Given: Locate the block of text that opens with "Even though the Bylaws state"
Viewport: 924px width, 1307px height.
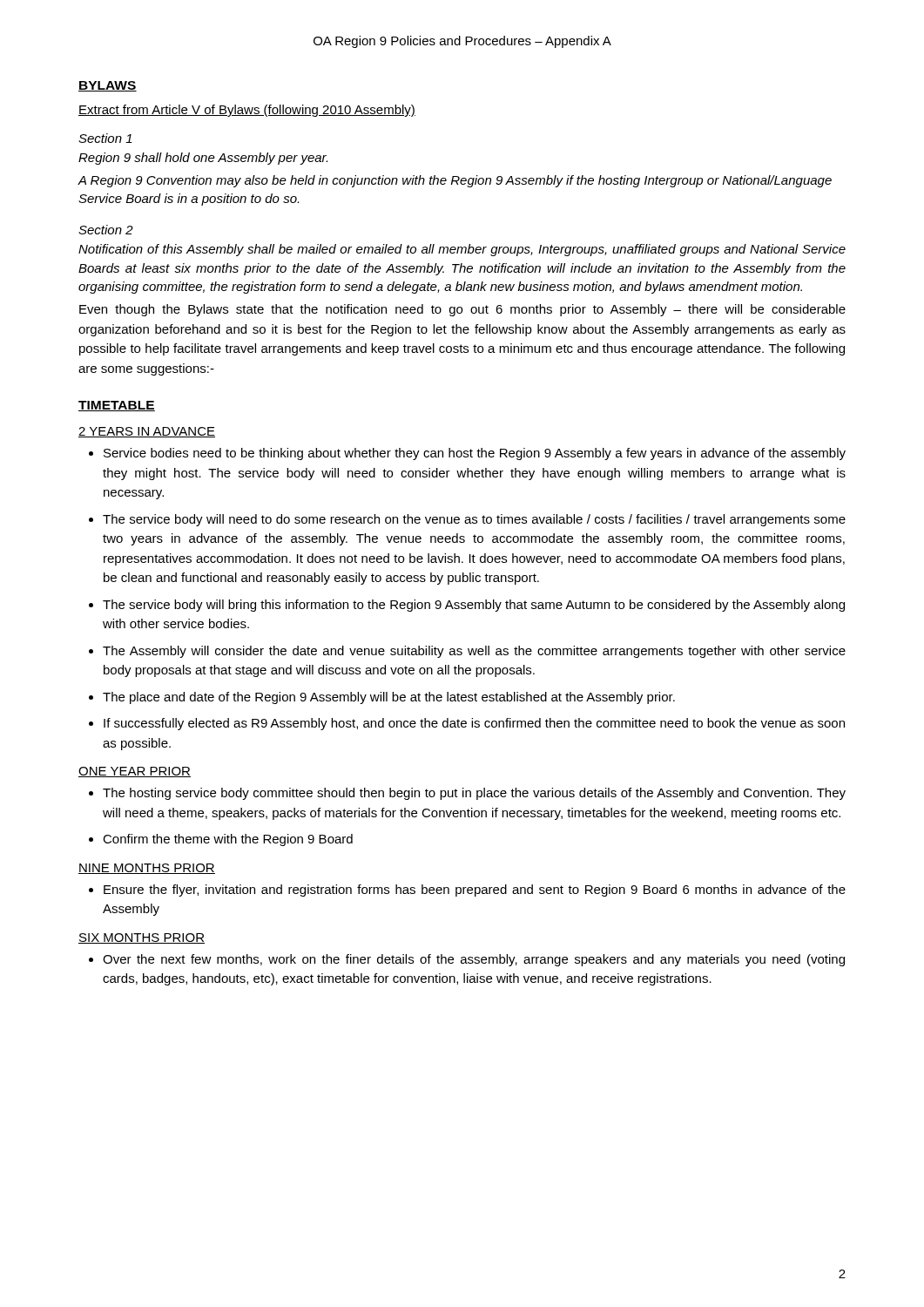Looking at the screenshot, I should [462, 338].
